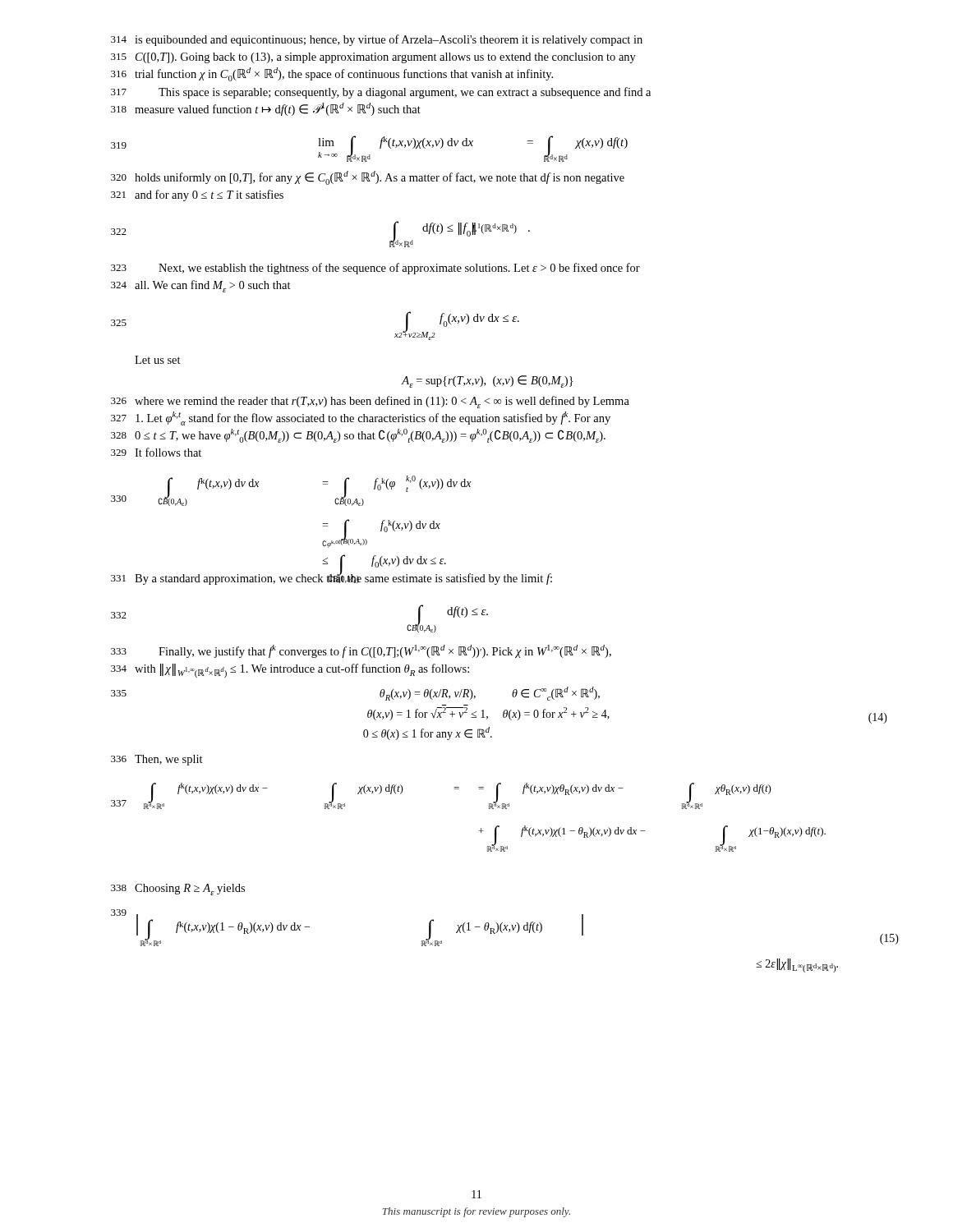Locate the block starting "323 Next, we establish the tightness of the"
The width and height of the screenshot is (953, 1232).
pyautogui.click(x=488, y=277)
